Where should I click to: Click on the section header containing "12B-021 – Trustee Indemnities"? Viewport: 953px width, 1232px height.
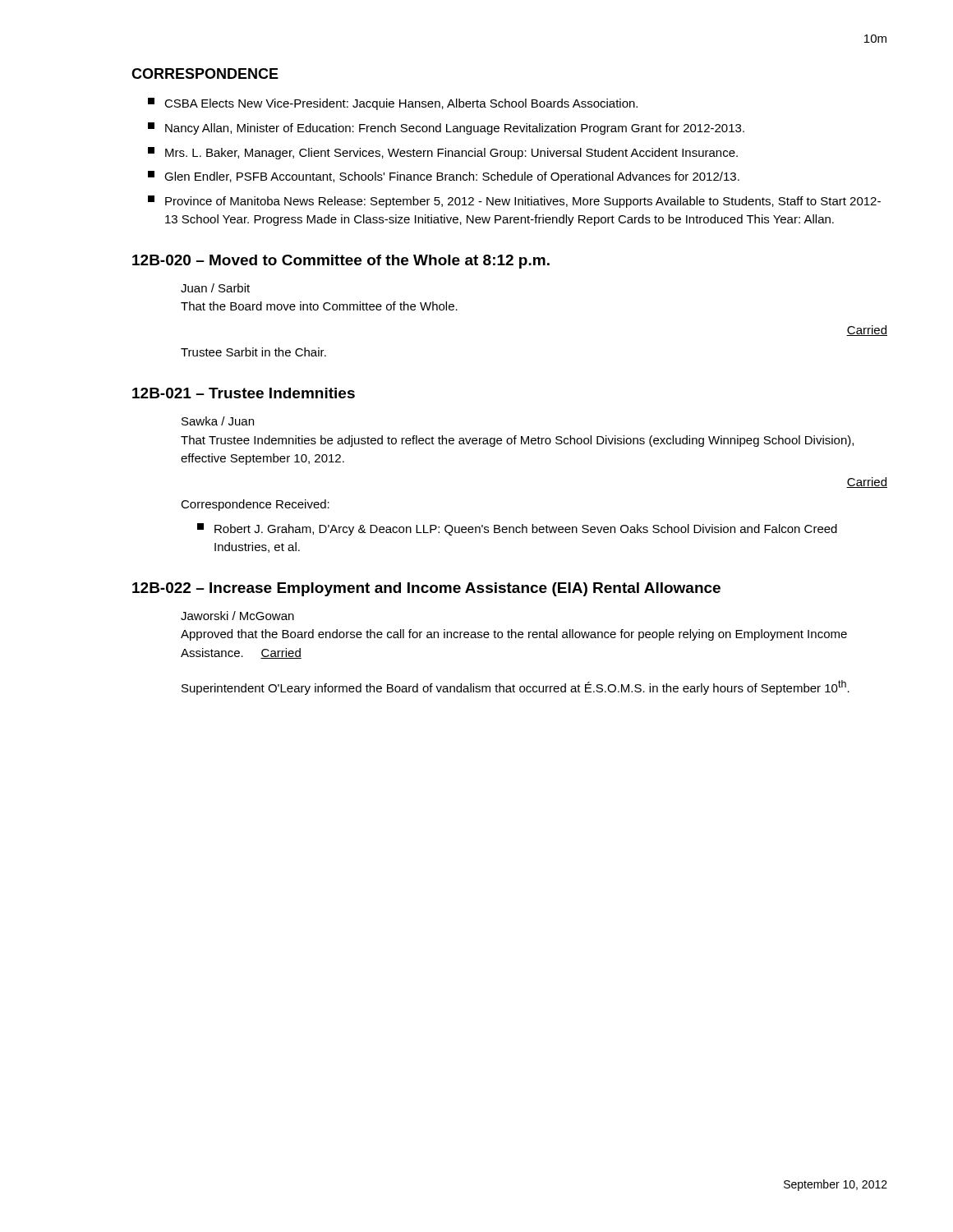pos(243,393)
